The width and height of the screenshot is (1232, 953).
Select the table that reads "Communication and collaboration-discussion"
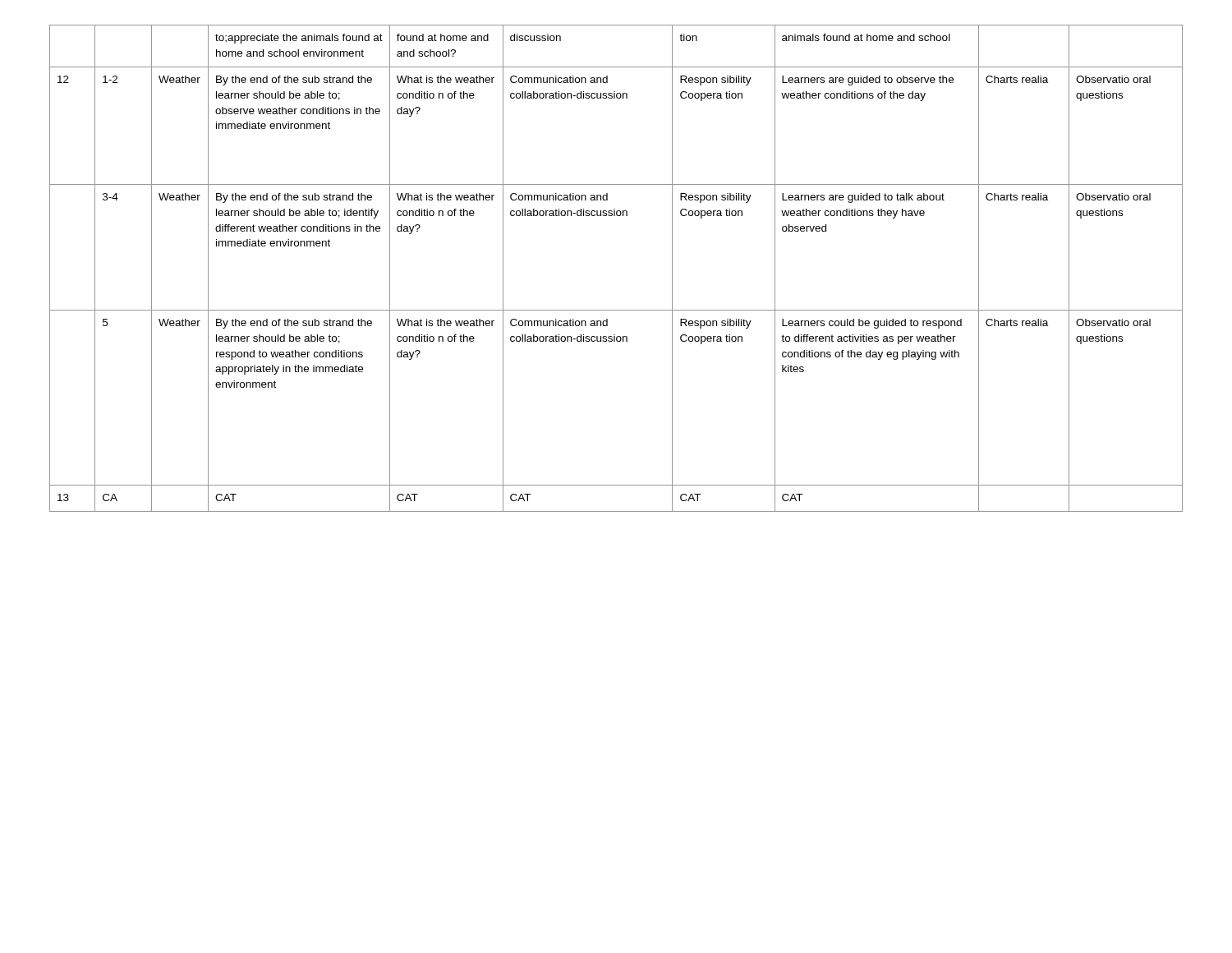616,268
